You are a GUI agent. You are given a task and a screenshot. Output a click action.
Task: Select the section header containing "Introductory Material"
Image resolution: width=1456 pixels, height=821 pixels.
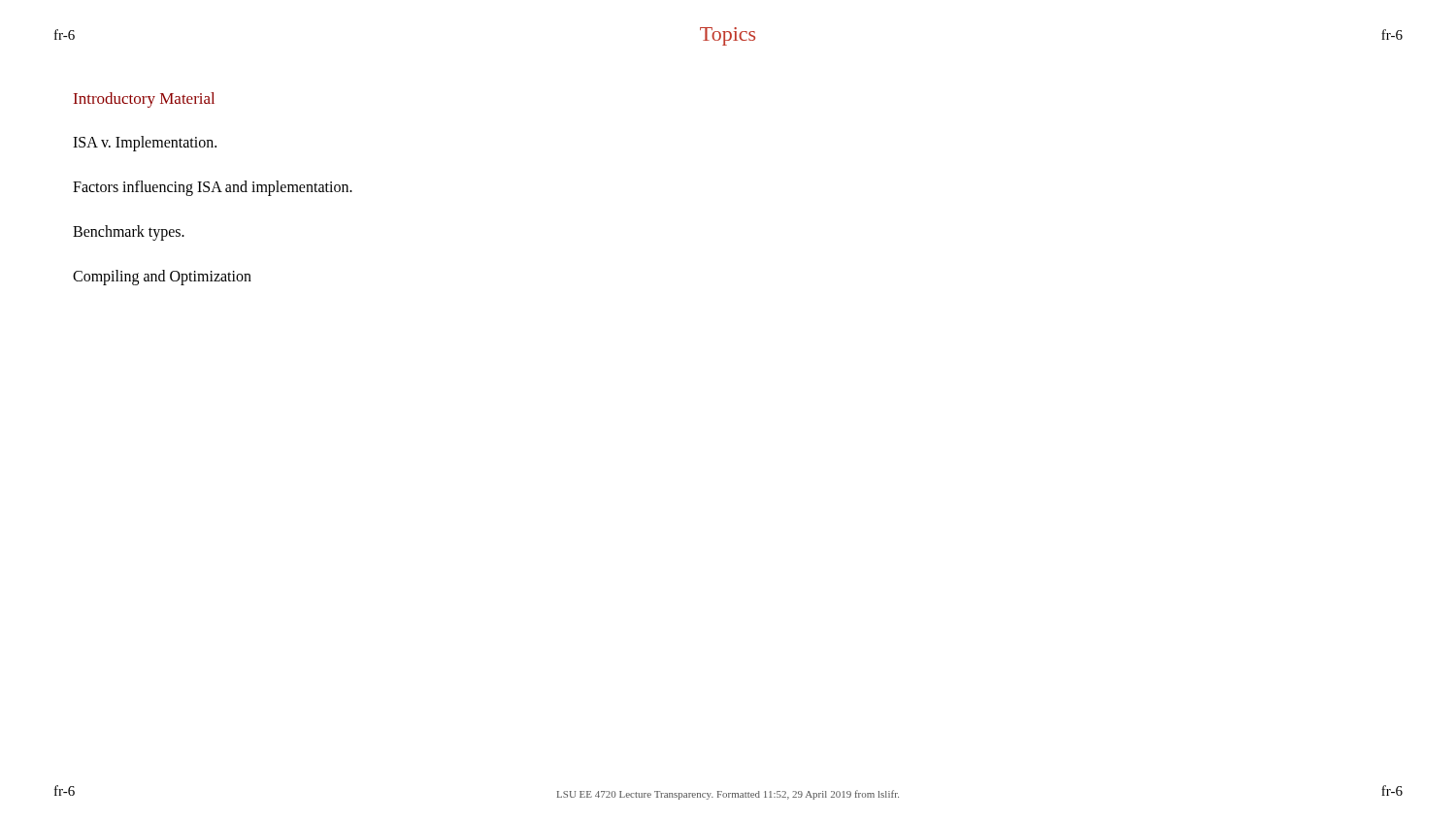point(144,98)
